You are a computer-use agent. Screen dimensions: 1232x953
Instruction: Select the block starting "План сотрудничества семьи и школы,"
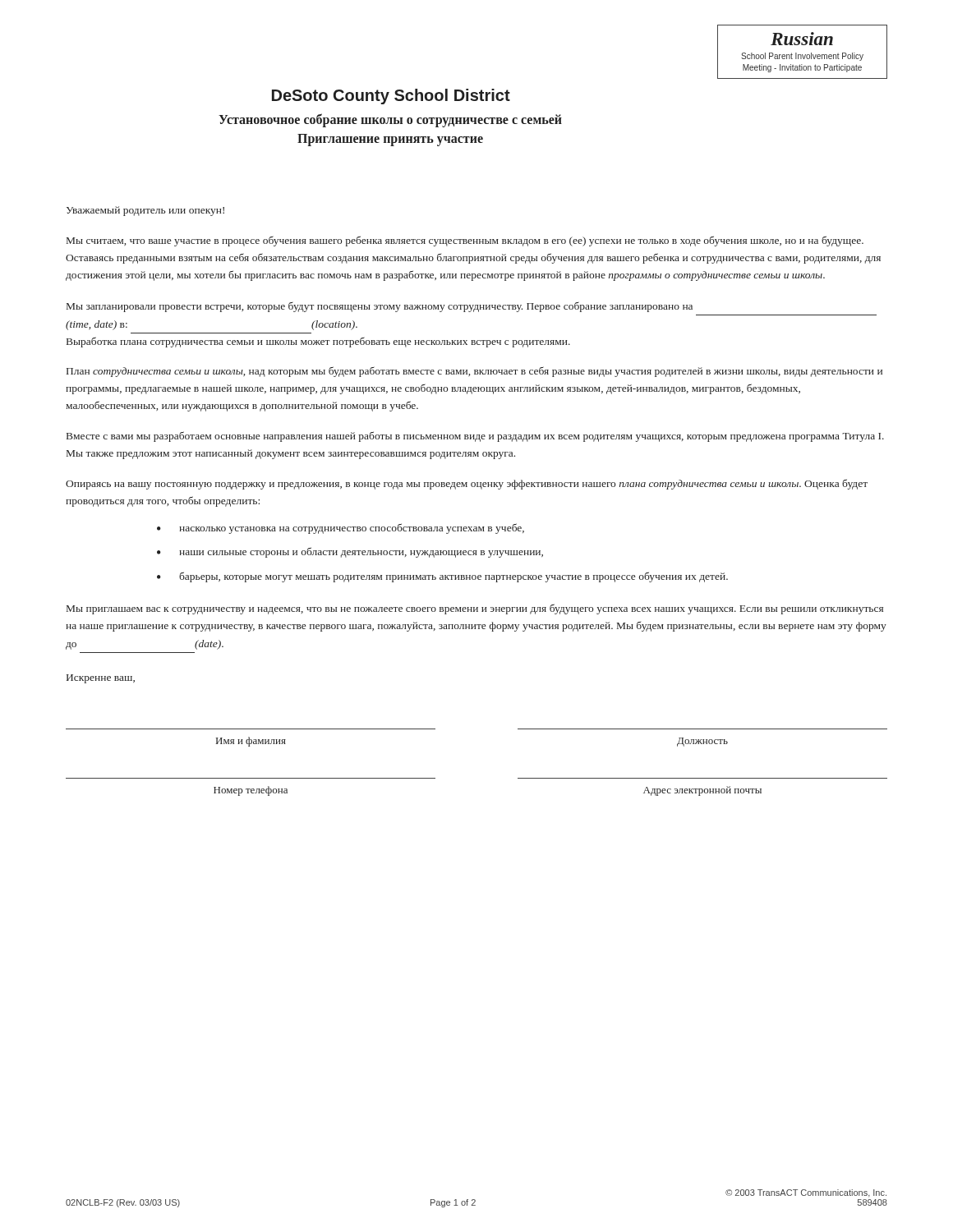click(x=474, y=388)
